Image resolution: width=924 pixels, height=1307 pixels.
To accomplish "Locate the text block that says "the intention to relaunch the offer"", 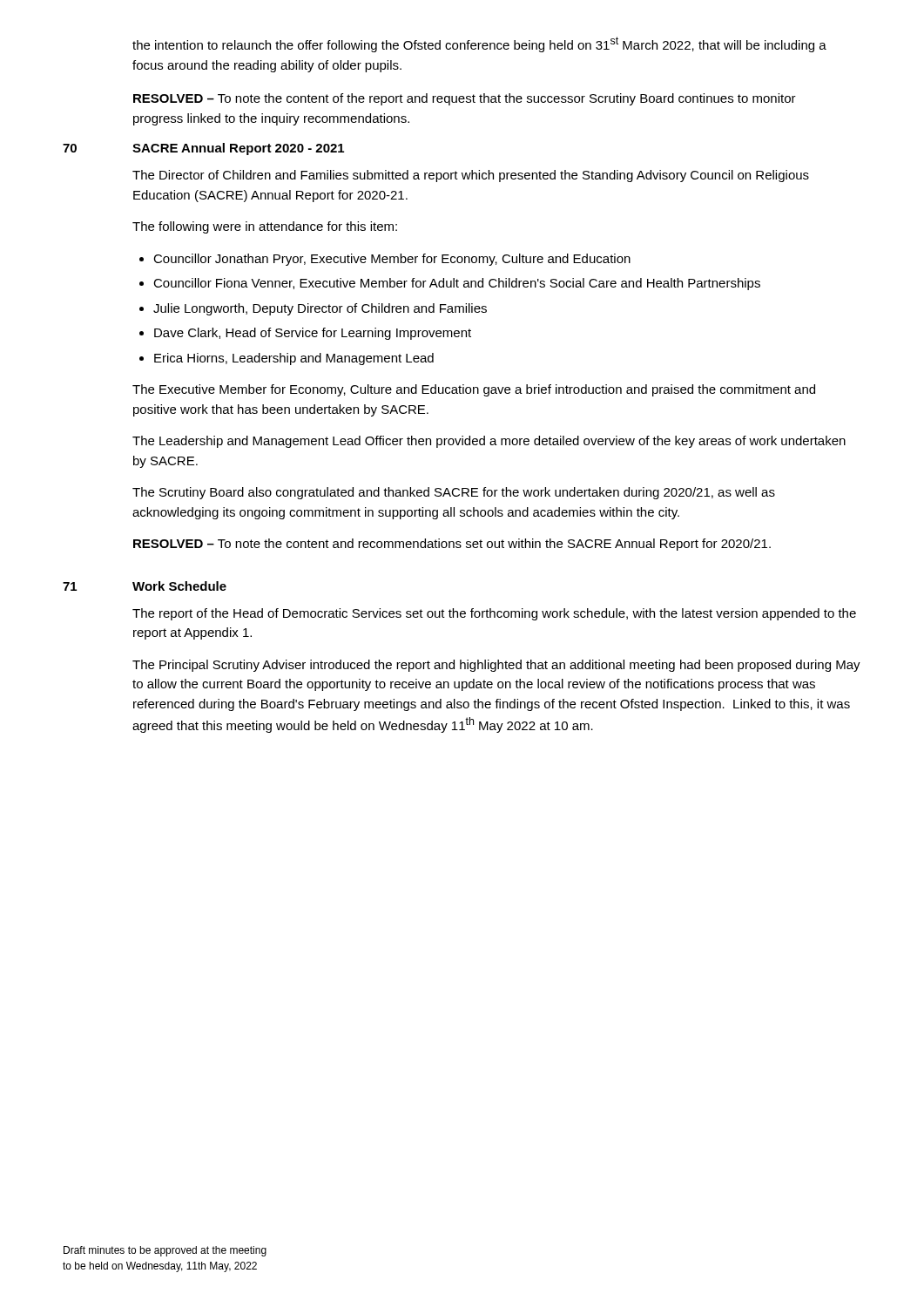I will [479, 53].
